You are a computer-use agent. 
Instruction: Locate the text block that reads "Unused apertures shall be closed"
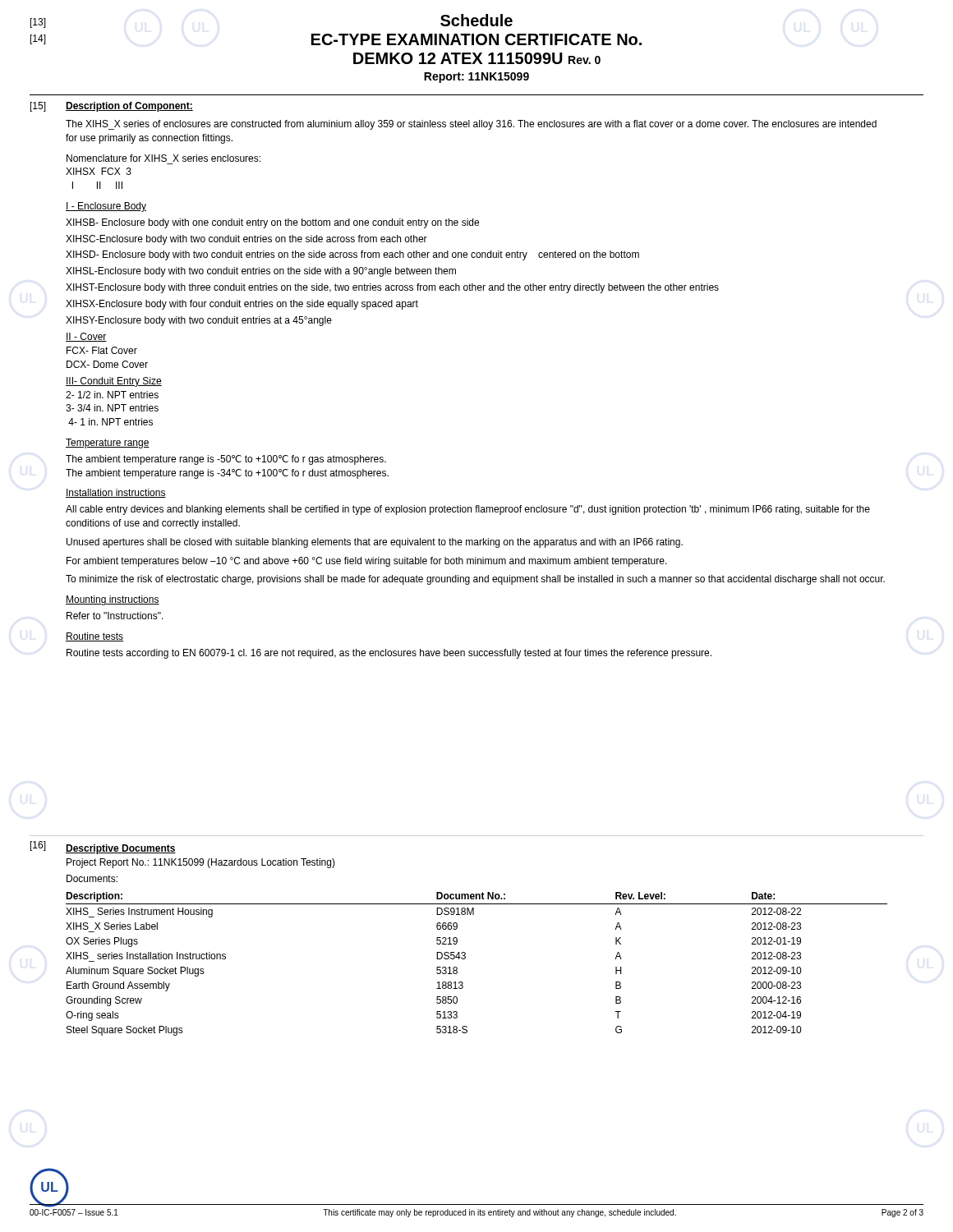[x=476, y=542]
